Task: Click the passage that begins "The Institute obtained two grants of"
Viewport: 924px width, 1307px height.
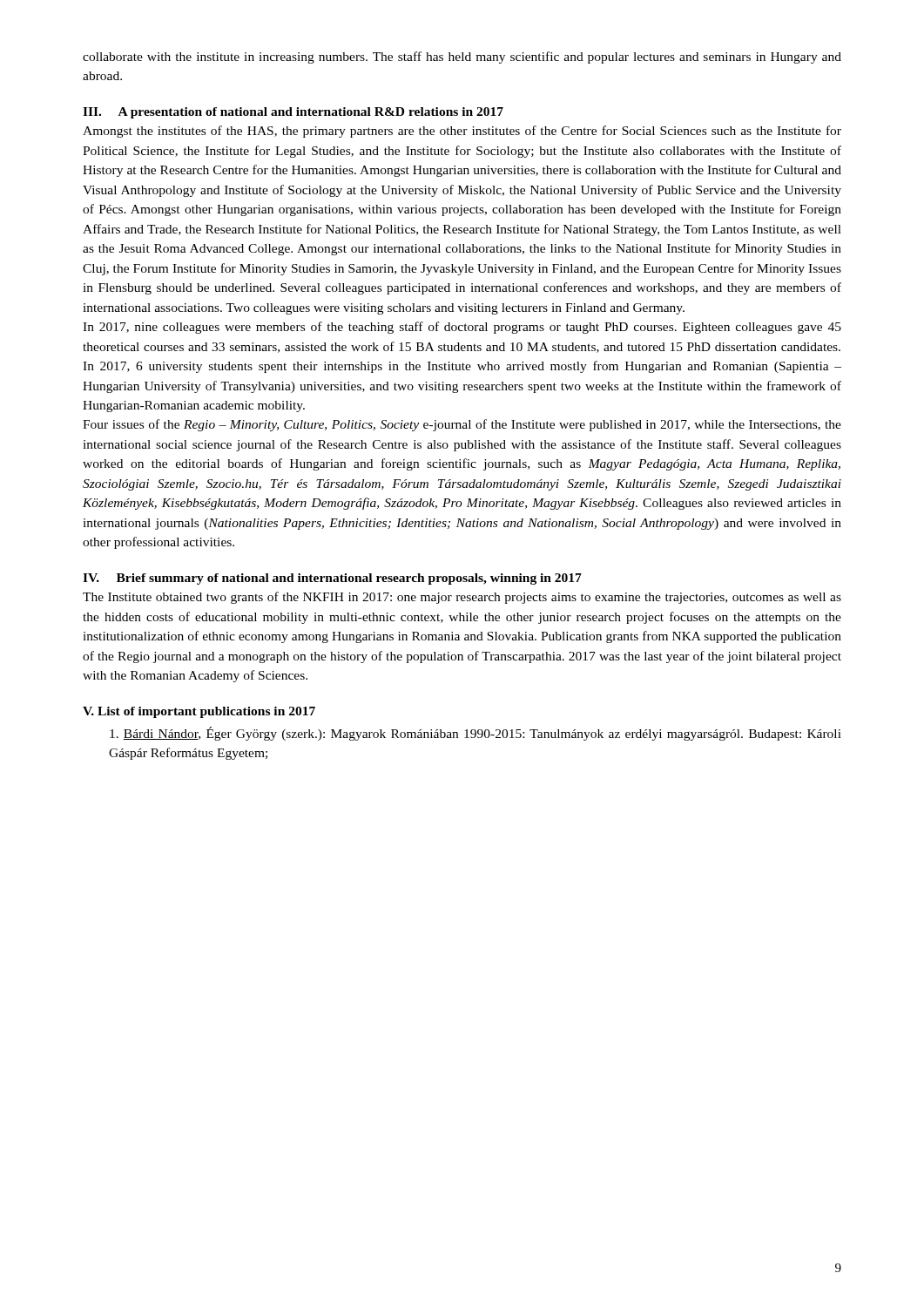Action: tap(462, 636)
